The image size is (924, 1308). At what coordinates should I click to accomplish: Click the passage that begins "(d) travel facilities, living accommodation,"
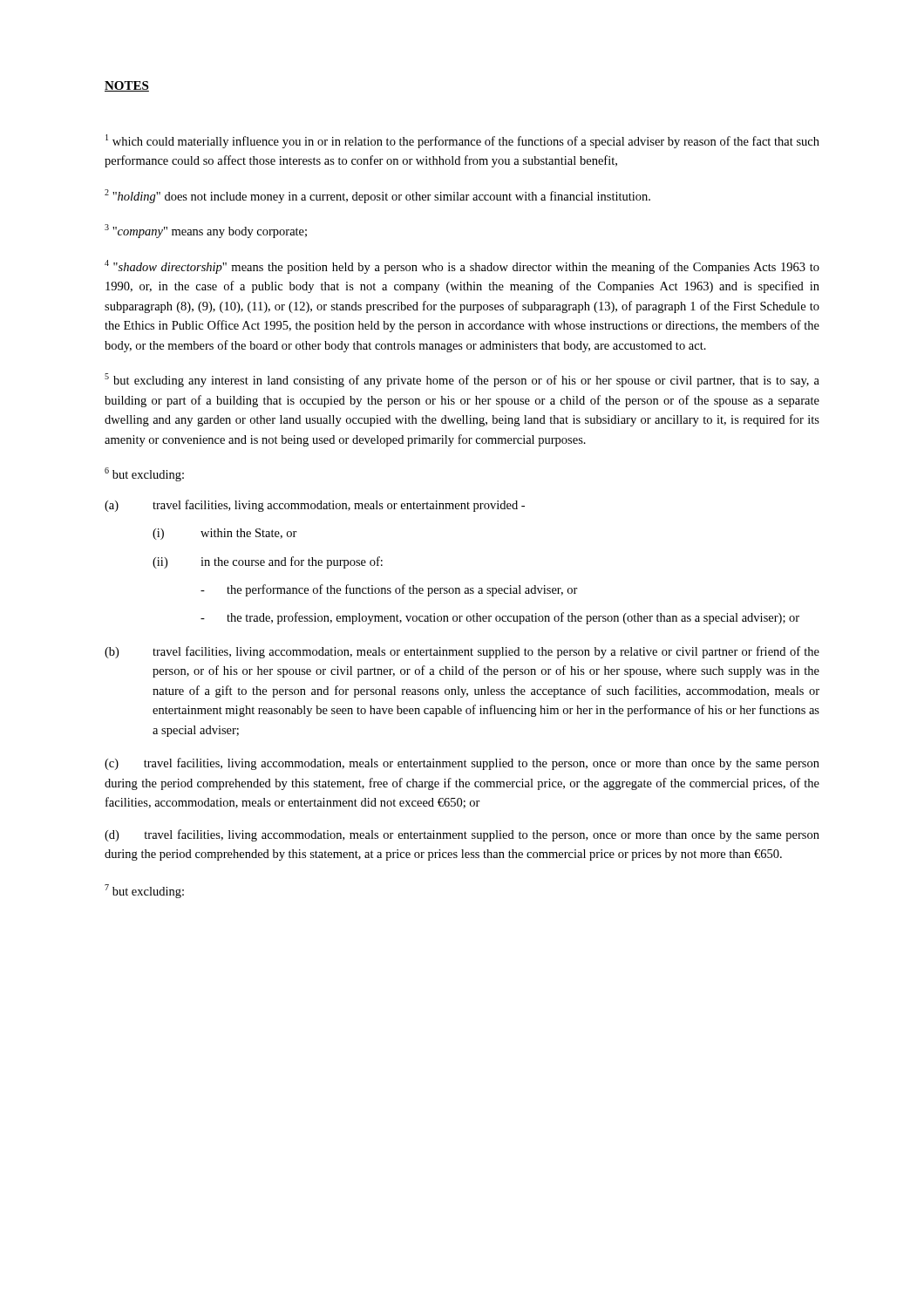click(x=462, y=844)
